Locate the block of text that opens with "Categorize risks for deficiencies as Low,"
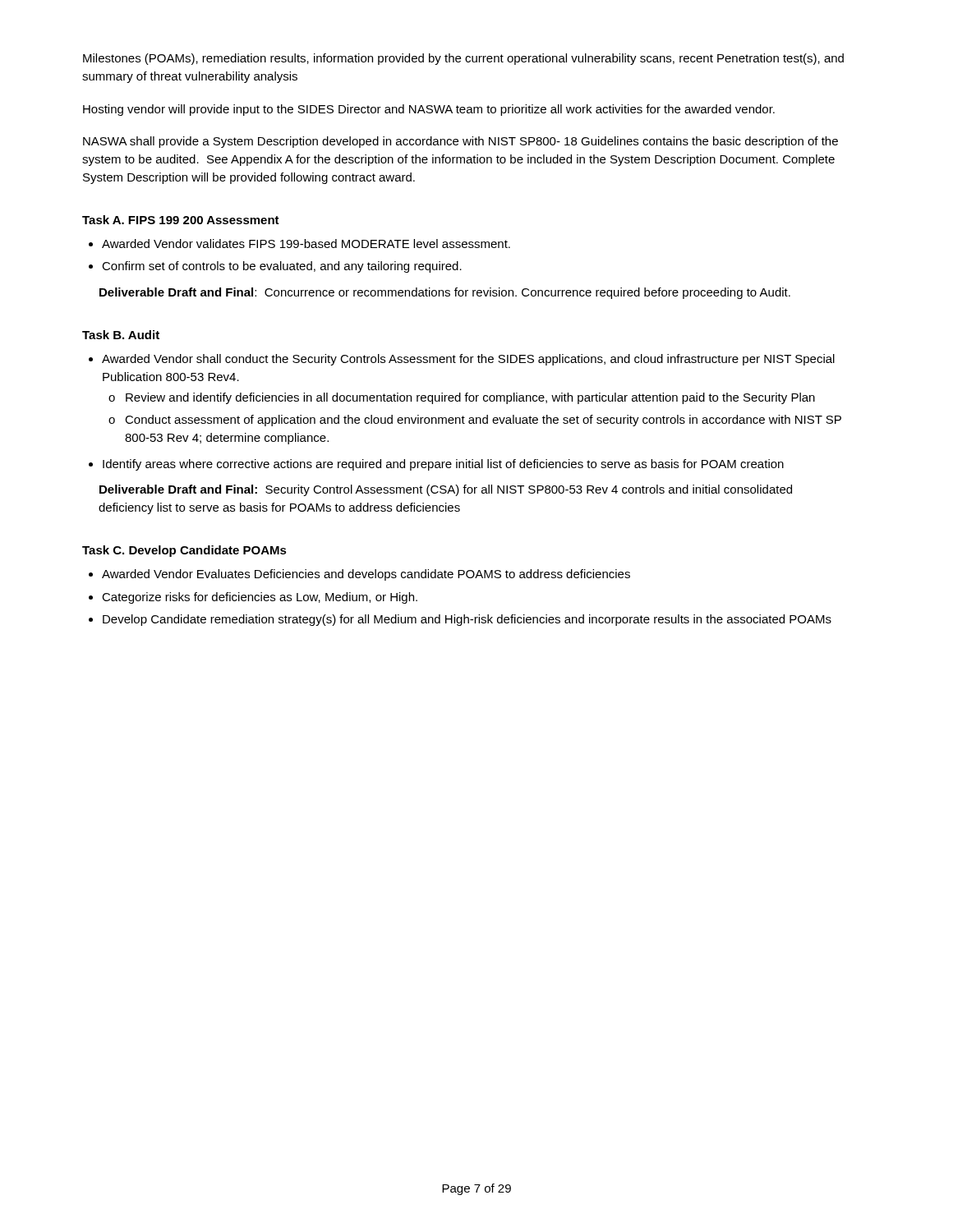 pos(260,596)
